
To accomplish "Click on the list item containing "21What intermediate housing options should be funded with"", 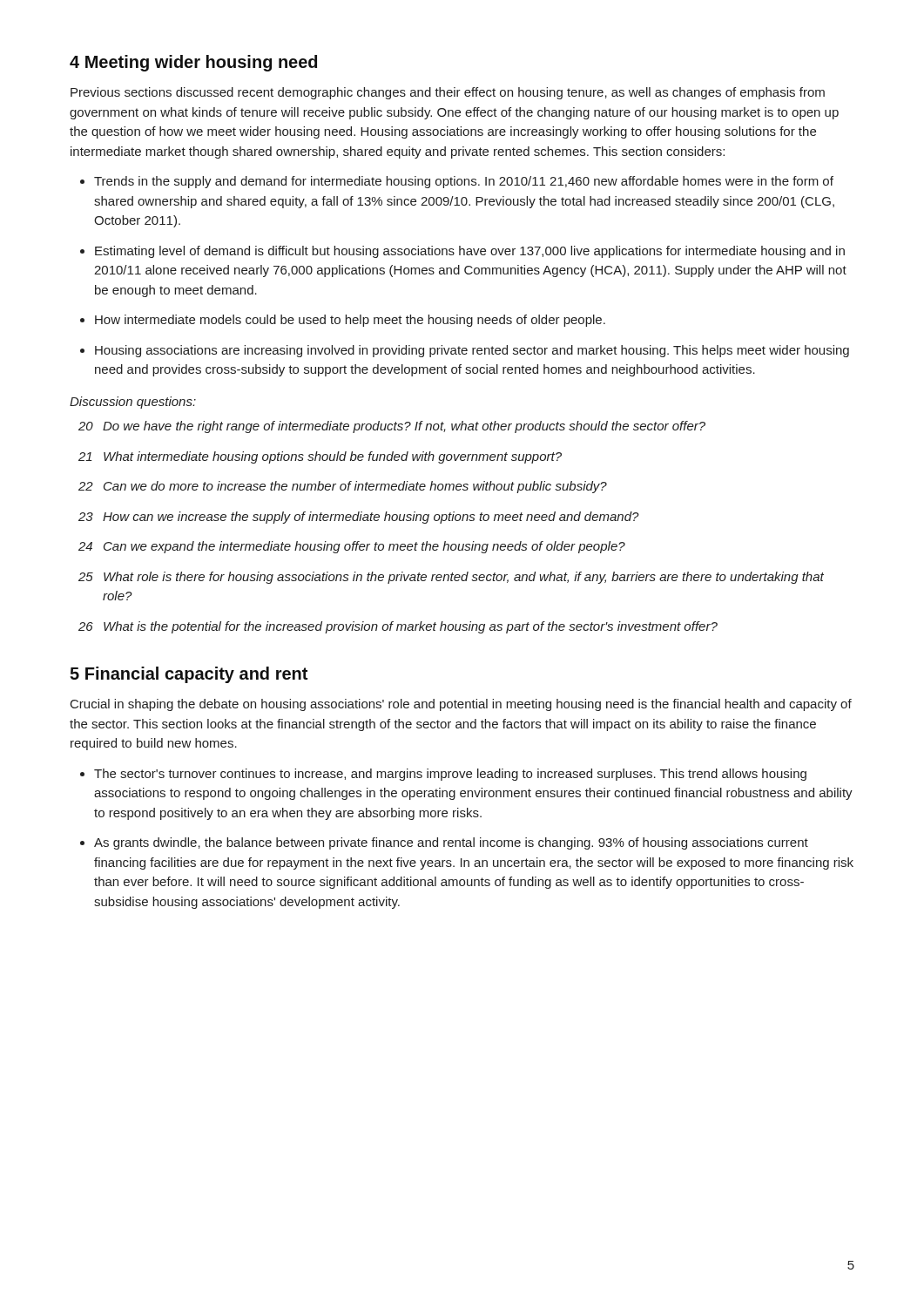I will pos(462,456).
